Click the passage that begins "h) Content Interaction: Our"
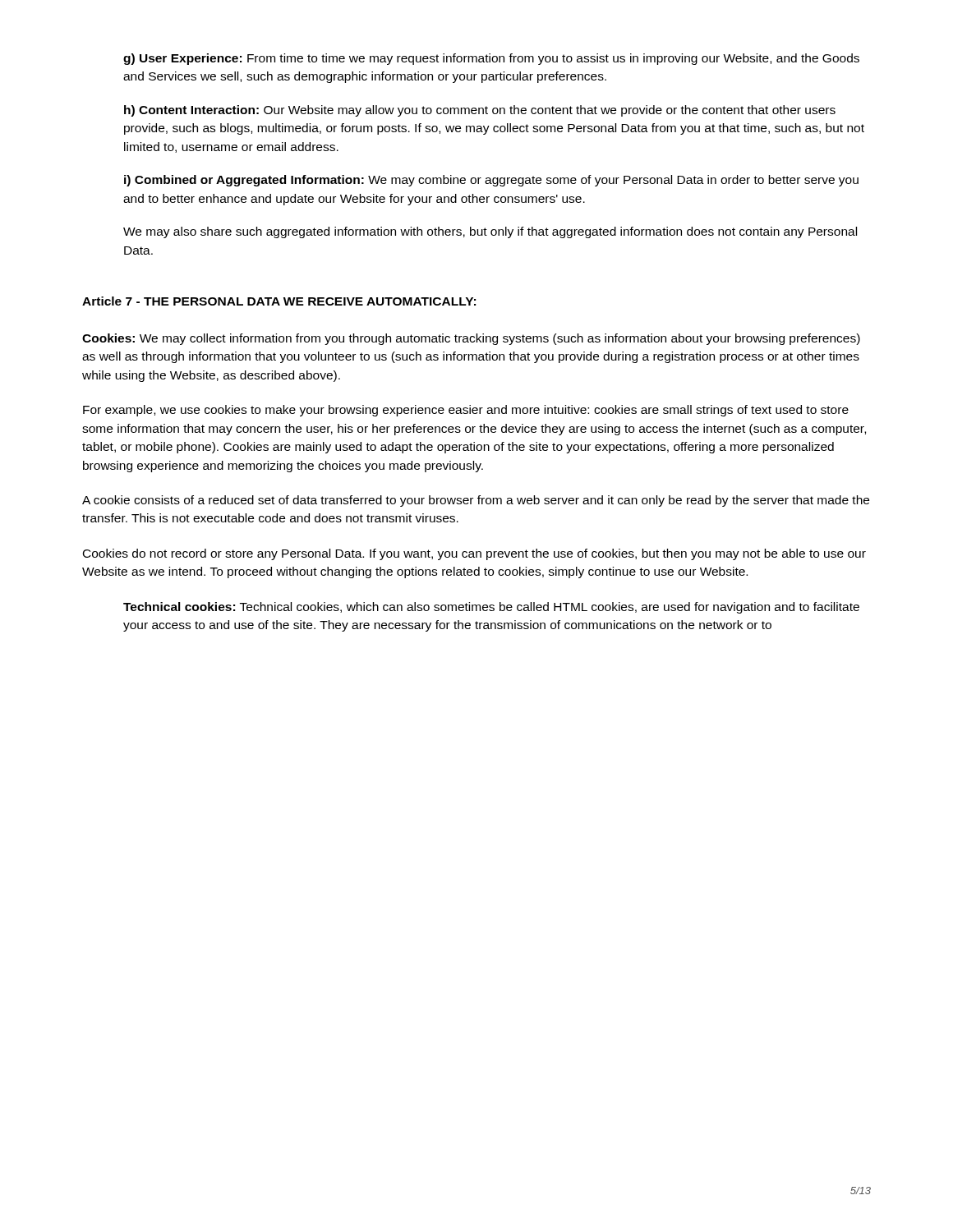 494,128
